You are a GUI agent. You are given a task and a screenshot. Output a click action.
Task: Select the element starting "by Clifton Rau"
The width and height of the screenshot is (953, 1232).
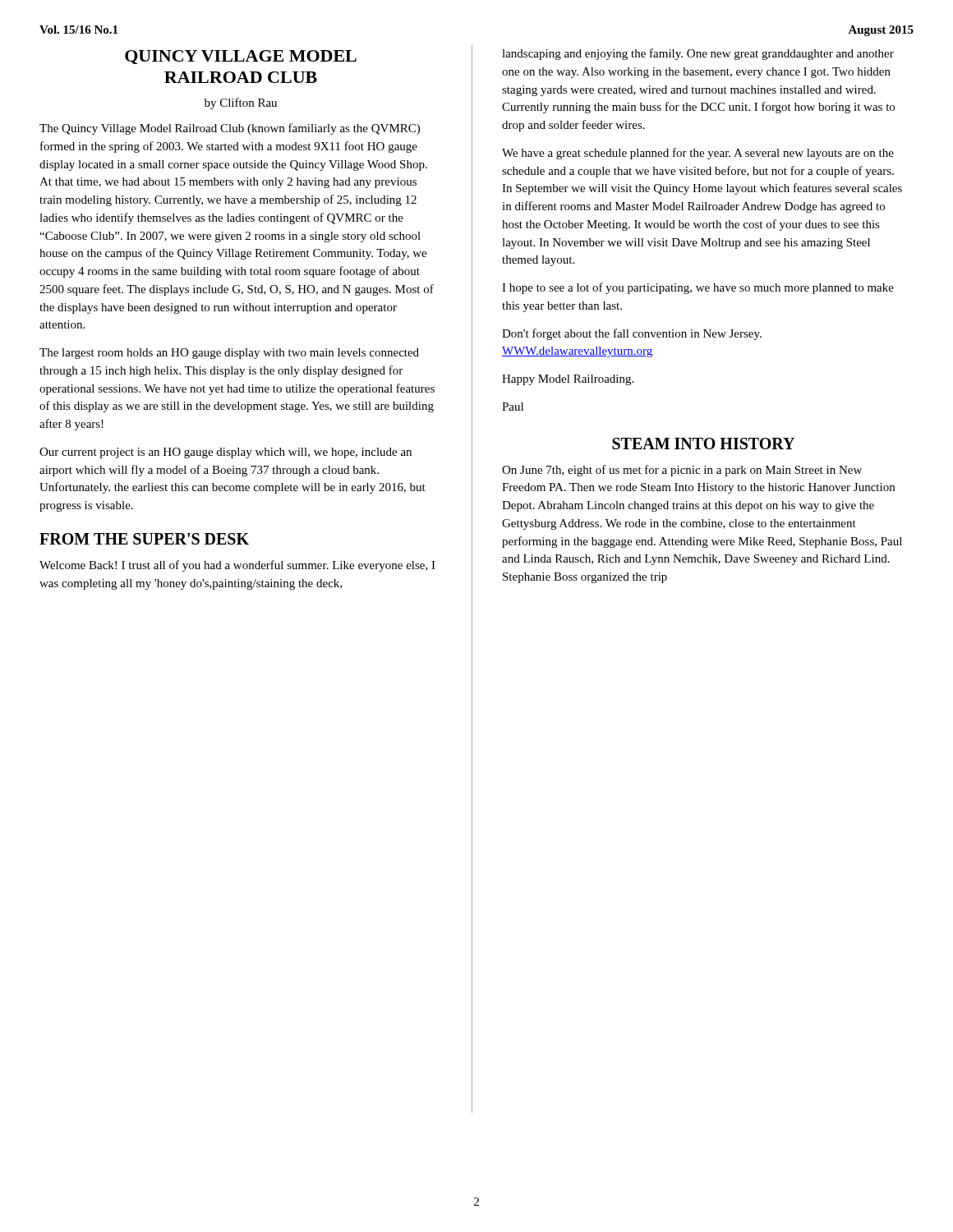(241, 103)
